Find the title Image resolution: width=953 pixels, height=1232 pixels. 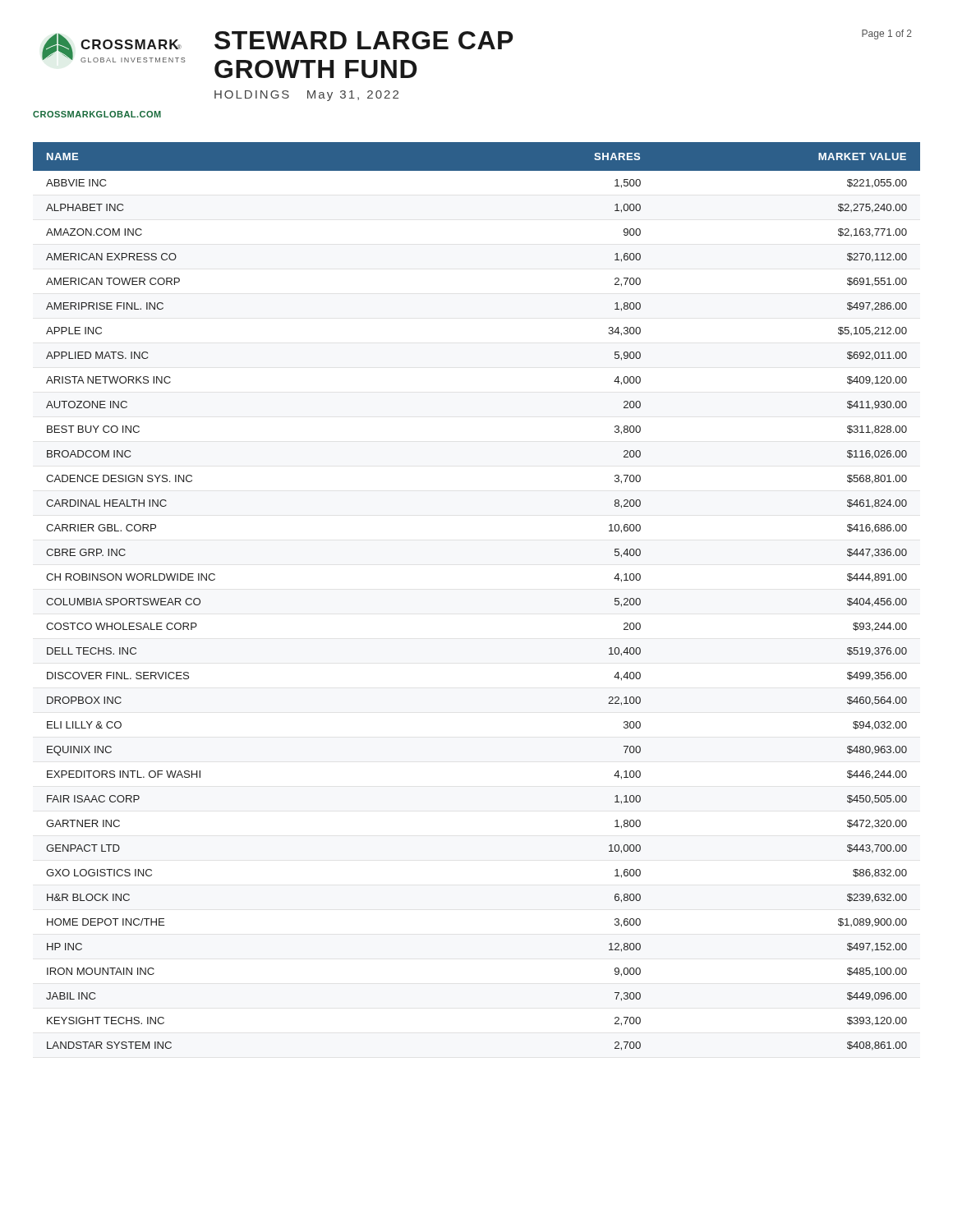tap(538, 63)
